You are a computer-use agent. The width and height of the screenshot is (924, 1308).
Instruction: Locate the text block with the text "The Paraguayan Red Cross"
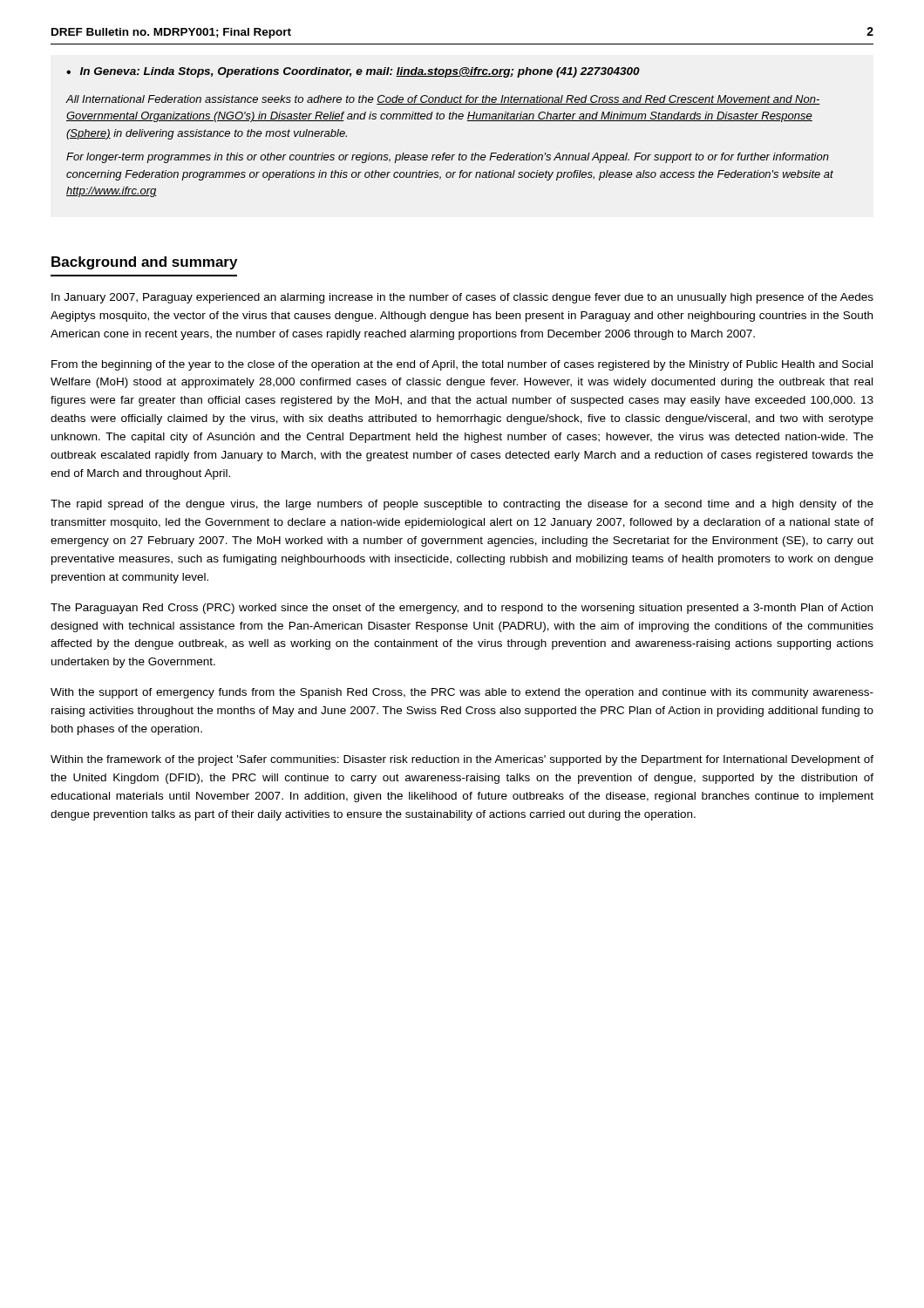(462, 634)
